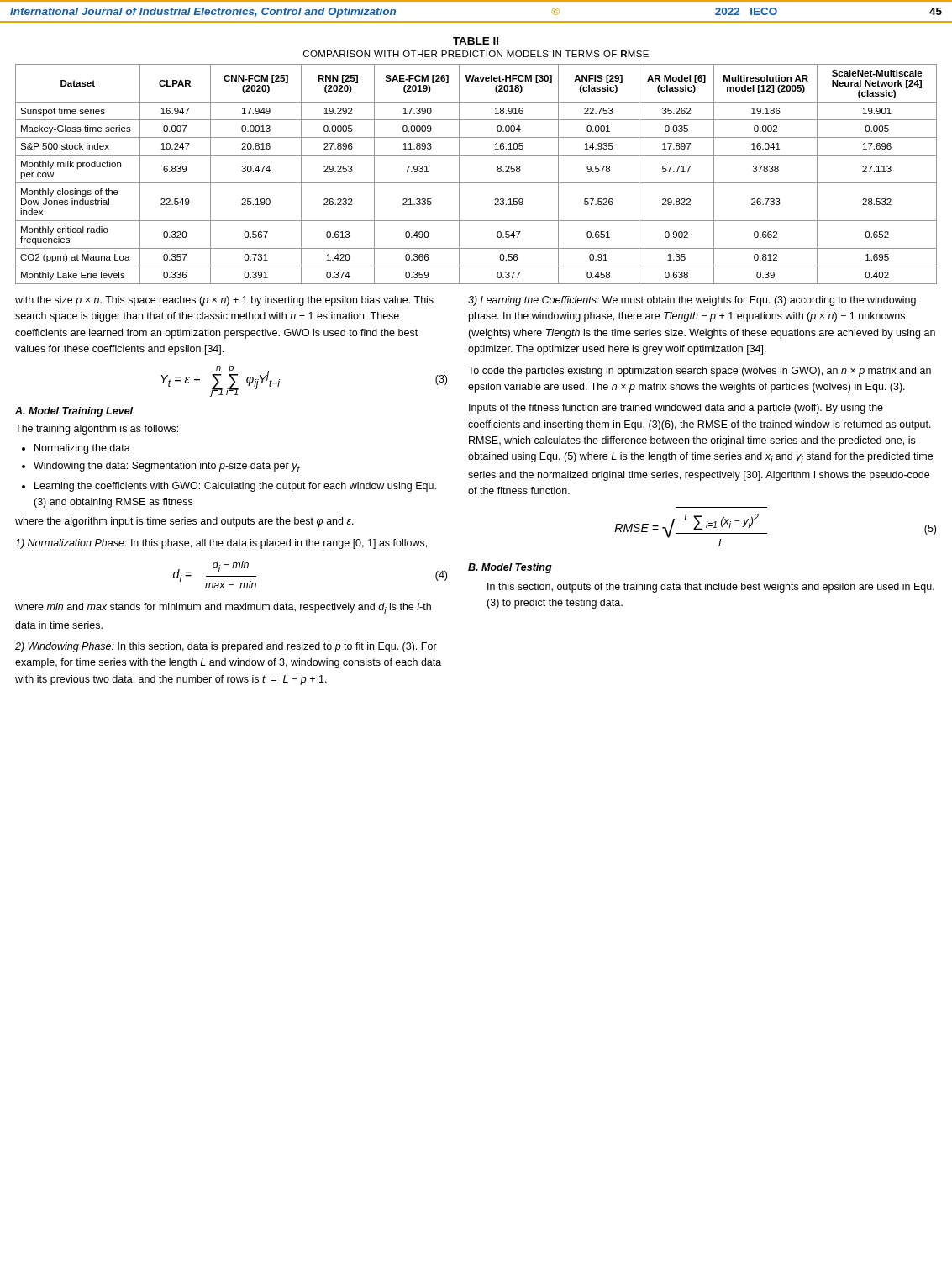Click where it says "TABLE II"

pyautogui.click(x=476, y=41)
